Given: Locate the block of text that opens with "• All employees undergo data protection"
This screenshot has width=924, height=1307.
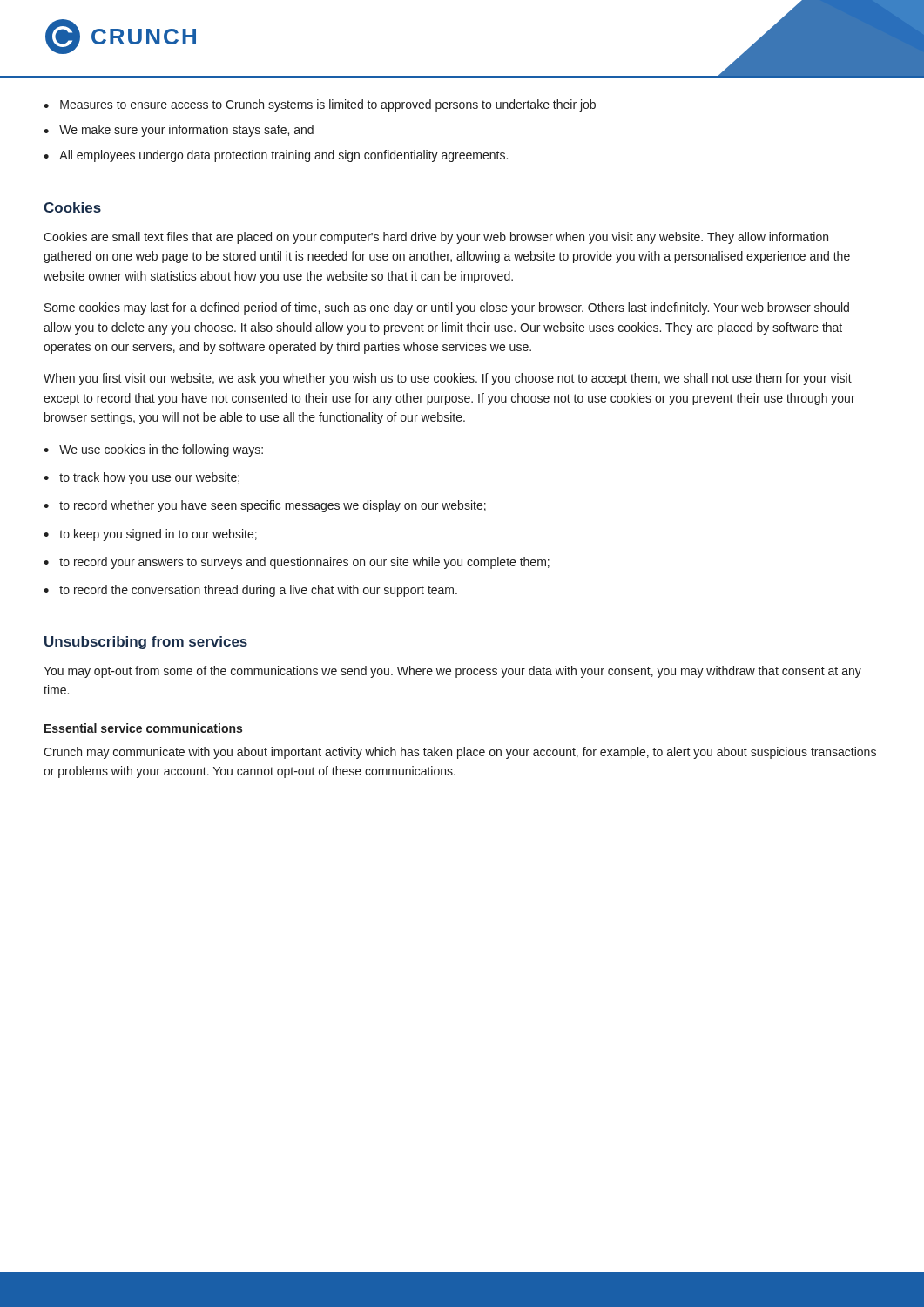Looking at the screenshot, I should tap(276, 156).
